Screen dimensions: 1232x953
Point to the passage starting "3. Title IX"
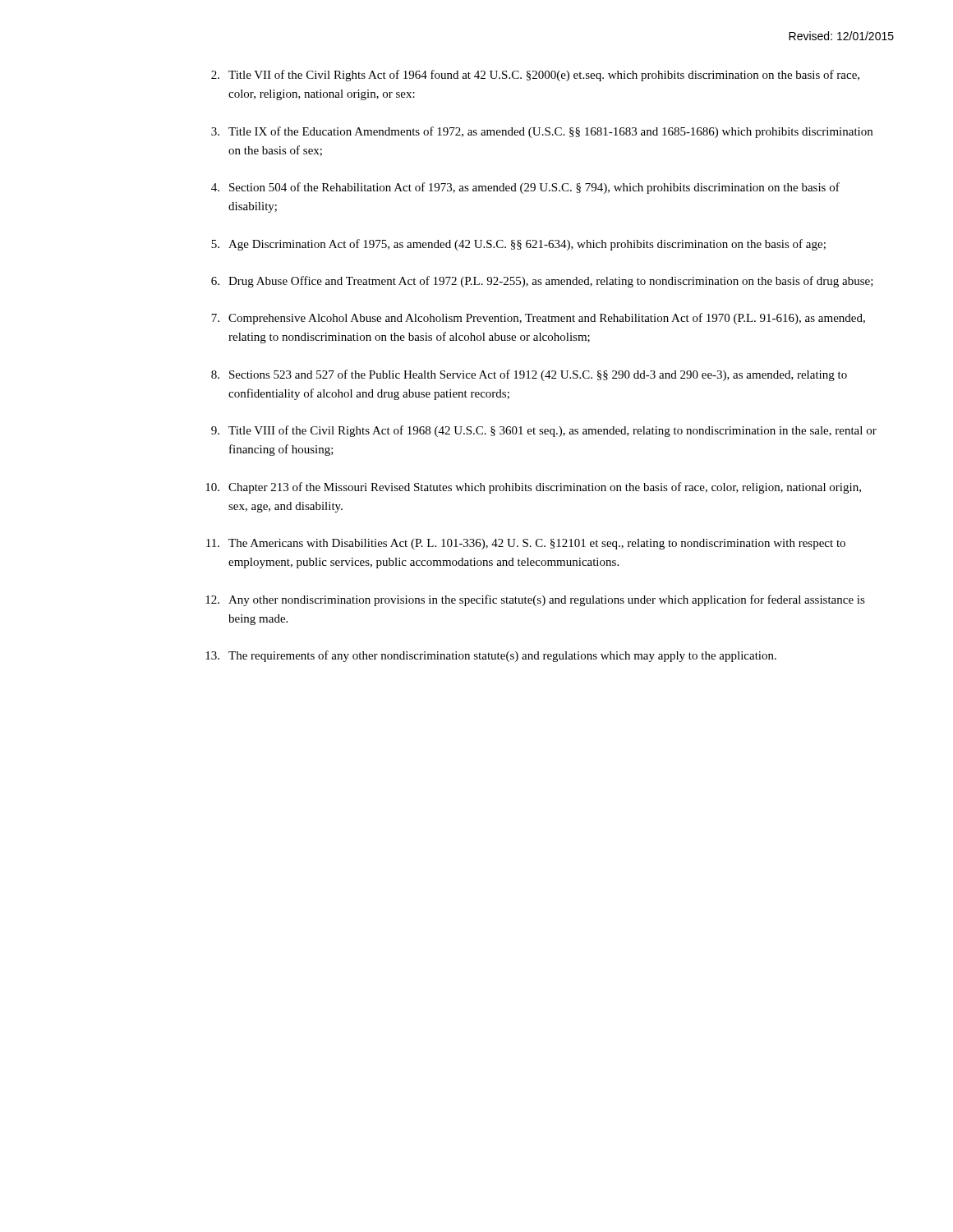[534, 141]
